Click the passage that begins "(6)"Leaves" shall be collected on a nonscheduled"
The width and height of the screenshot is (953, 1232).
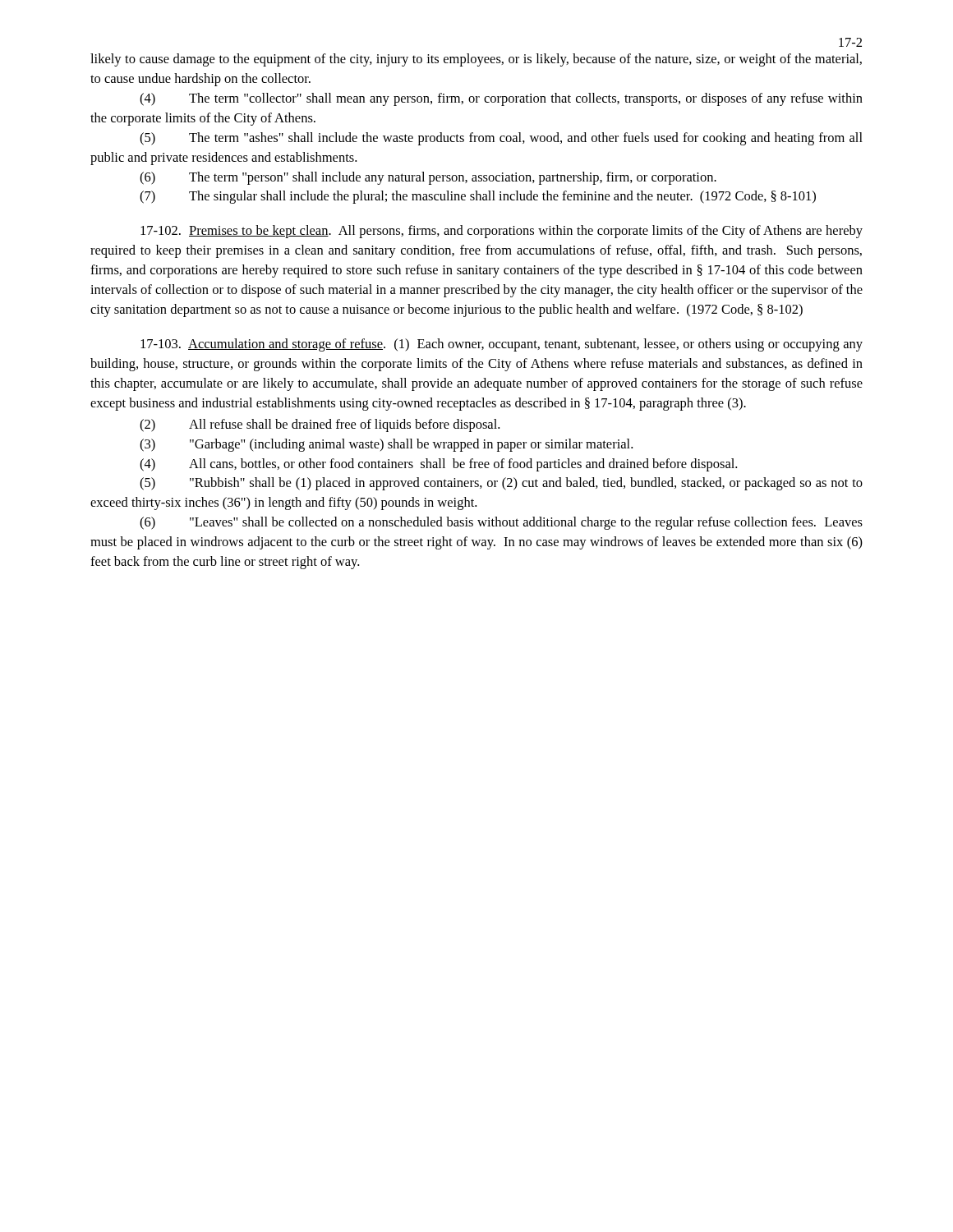click(x=476, y=542)
